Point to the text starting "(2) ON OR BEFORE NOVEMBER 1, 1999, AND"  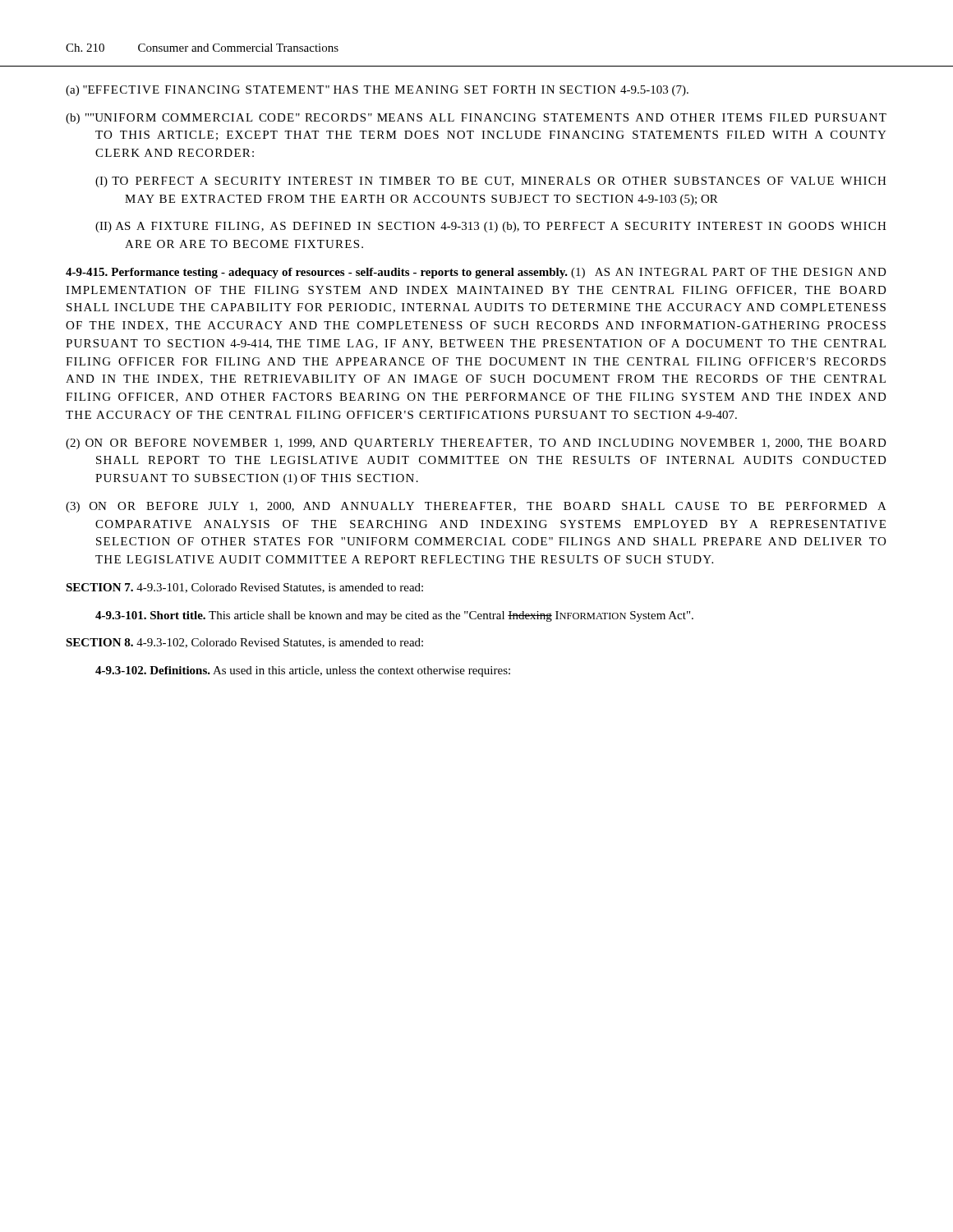(x=476, y=460)
